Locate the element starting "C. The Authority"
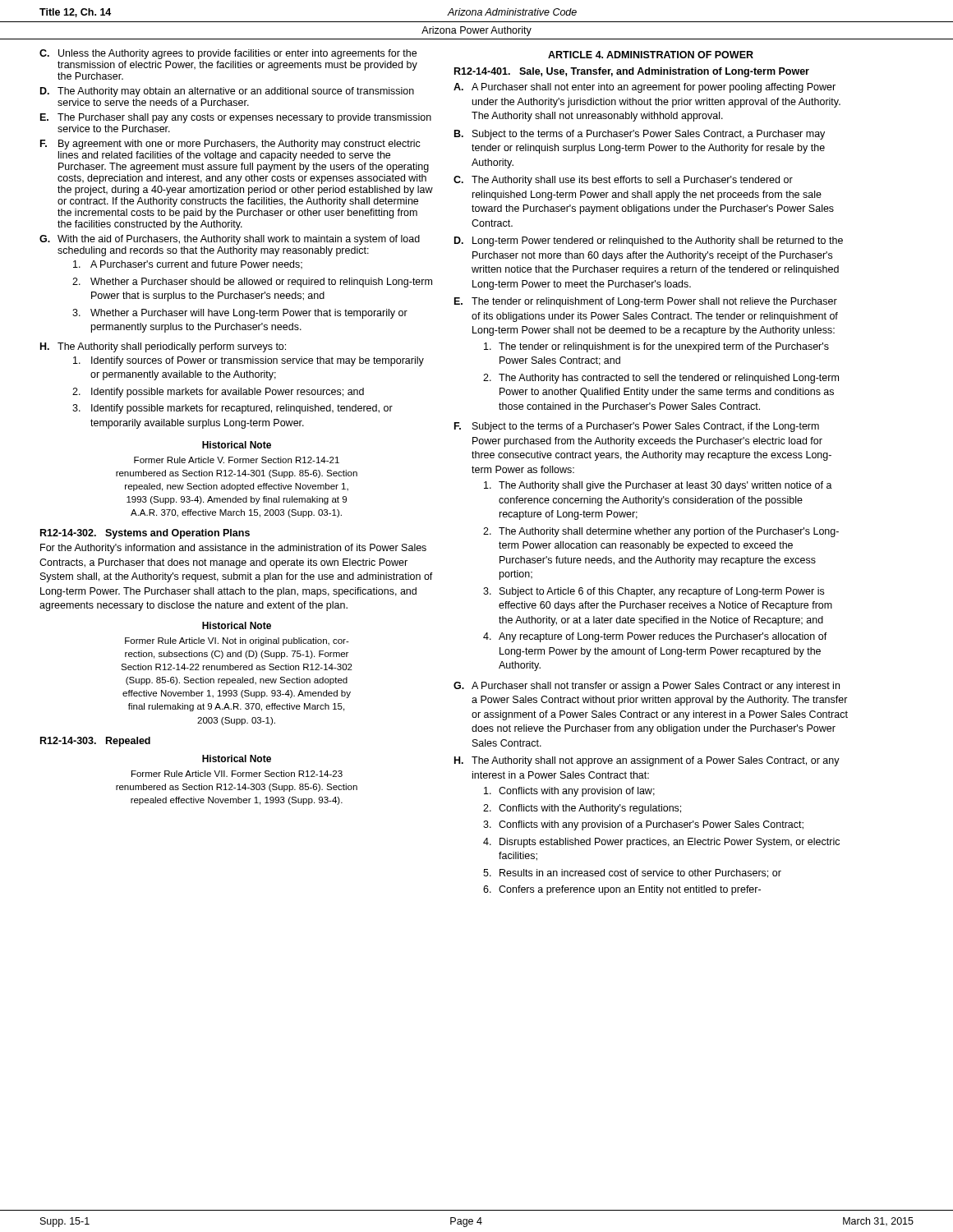Image resolution: width=953 pixels, height=1232 pixels. 651,202
